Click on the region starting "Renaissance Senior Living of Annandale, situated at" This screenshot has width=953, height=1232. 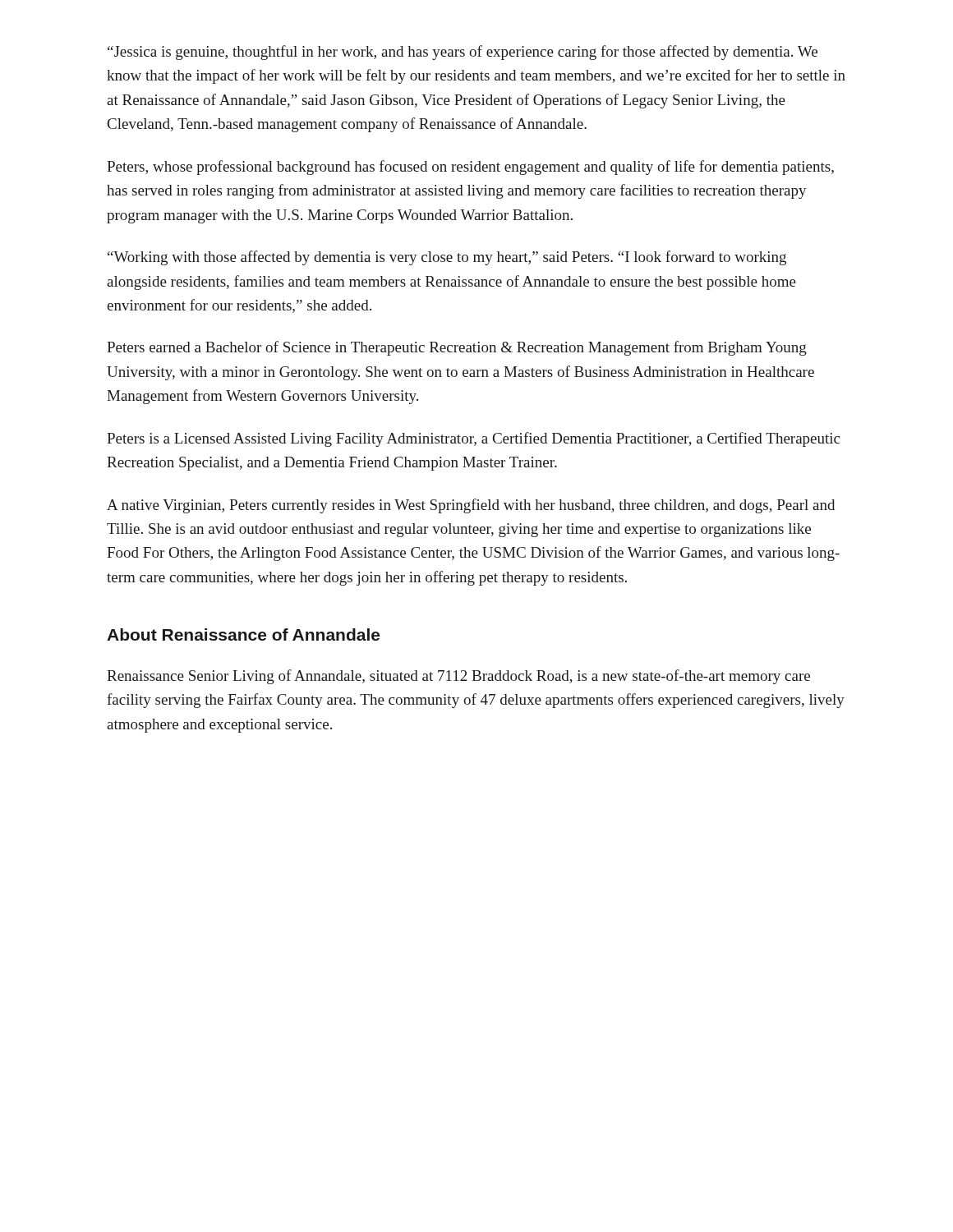pos(476,700)
